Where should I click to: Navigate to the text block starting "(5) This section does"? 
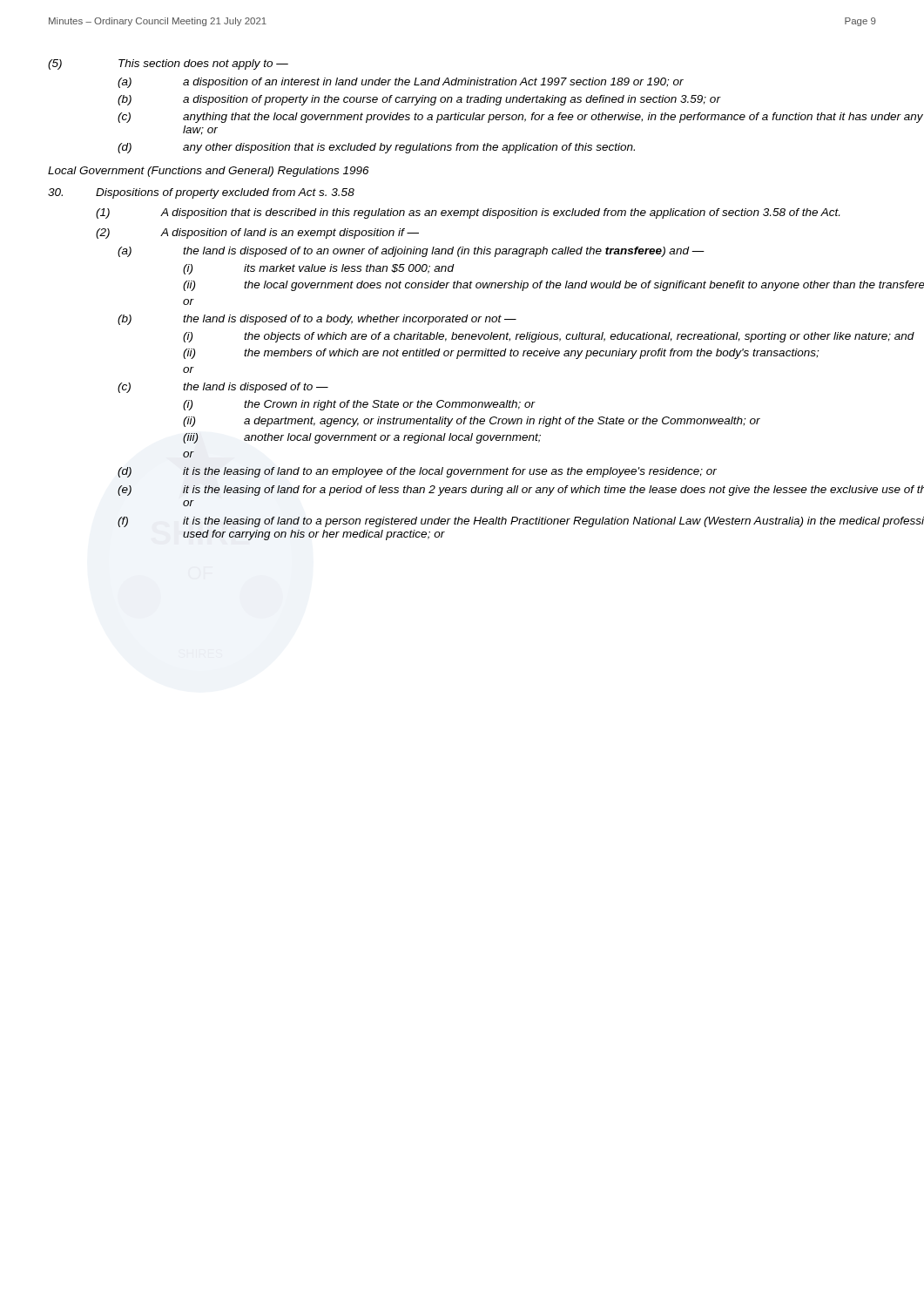click(x=168, y=64)
